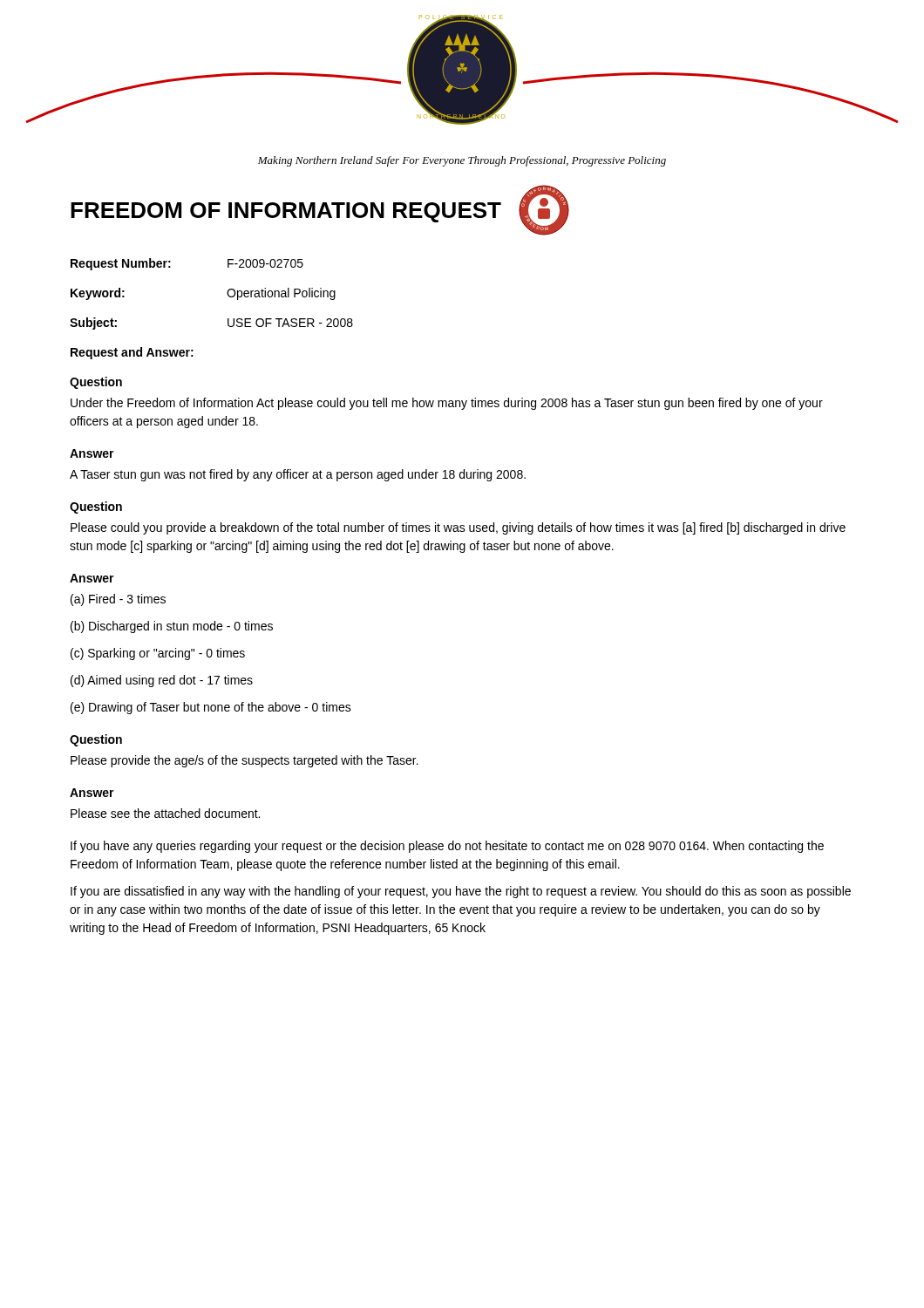Locate the text that reads "Request Number: F-2009-02705"

pyautogui.click(x=125, y=264)
